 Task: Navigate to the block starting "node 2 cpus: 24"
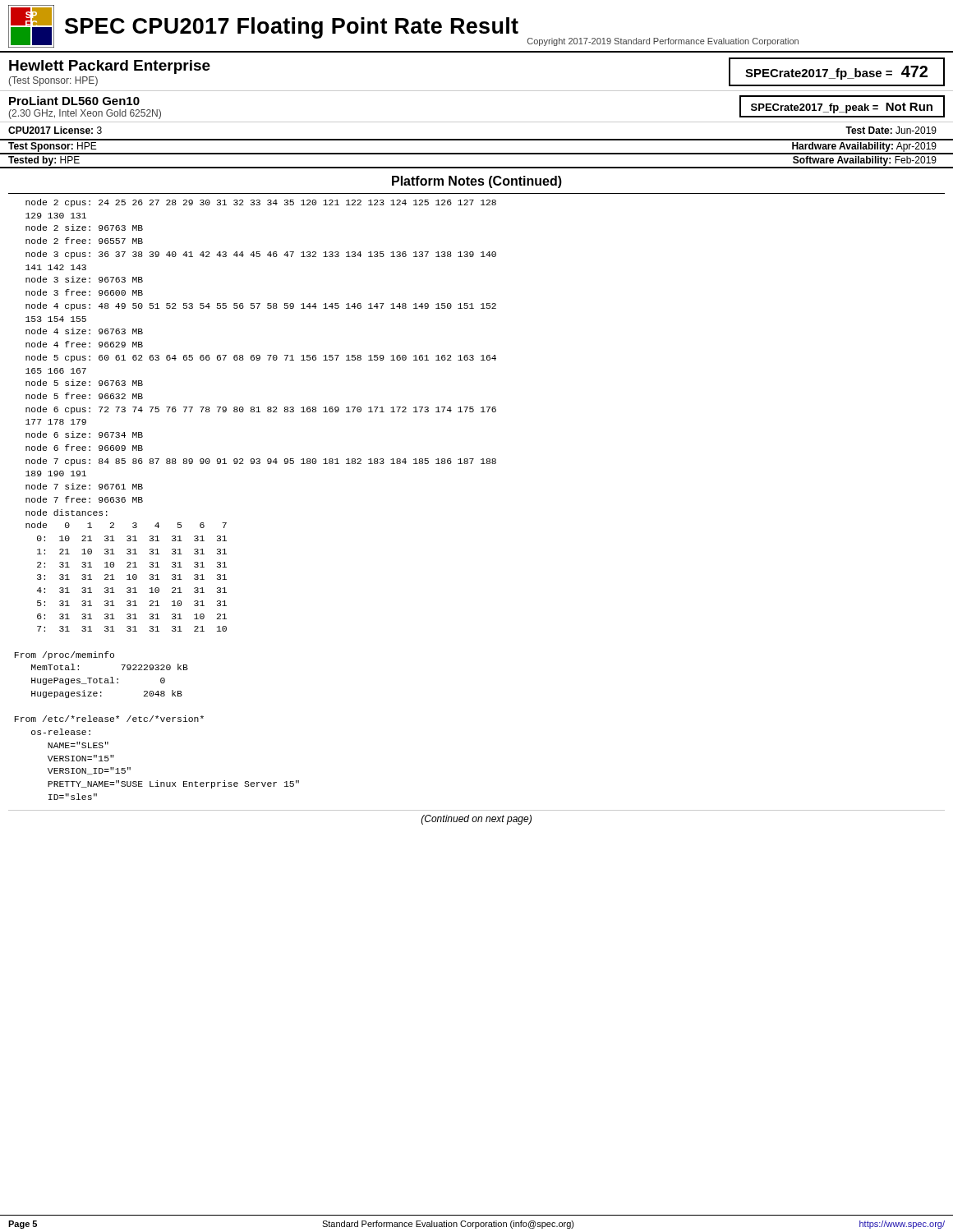click(261, 203)
